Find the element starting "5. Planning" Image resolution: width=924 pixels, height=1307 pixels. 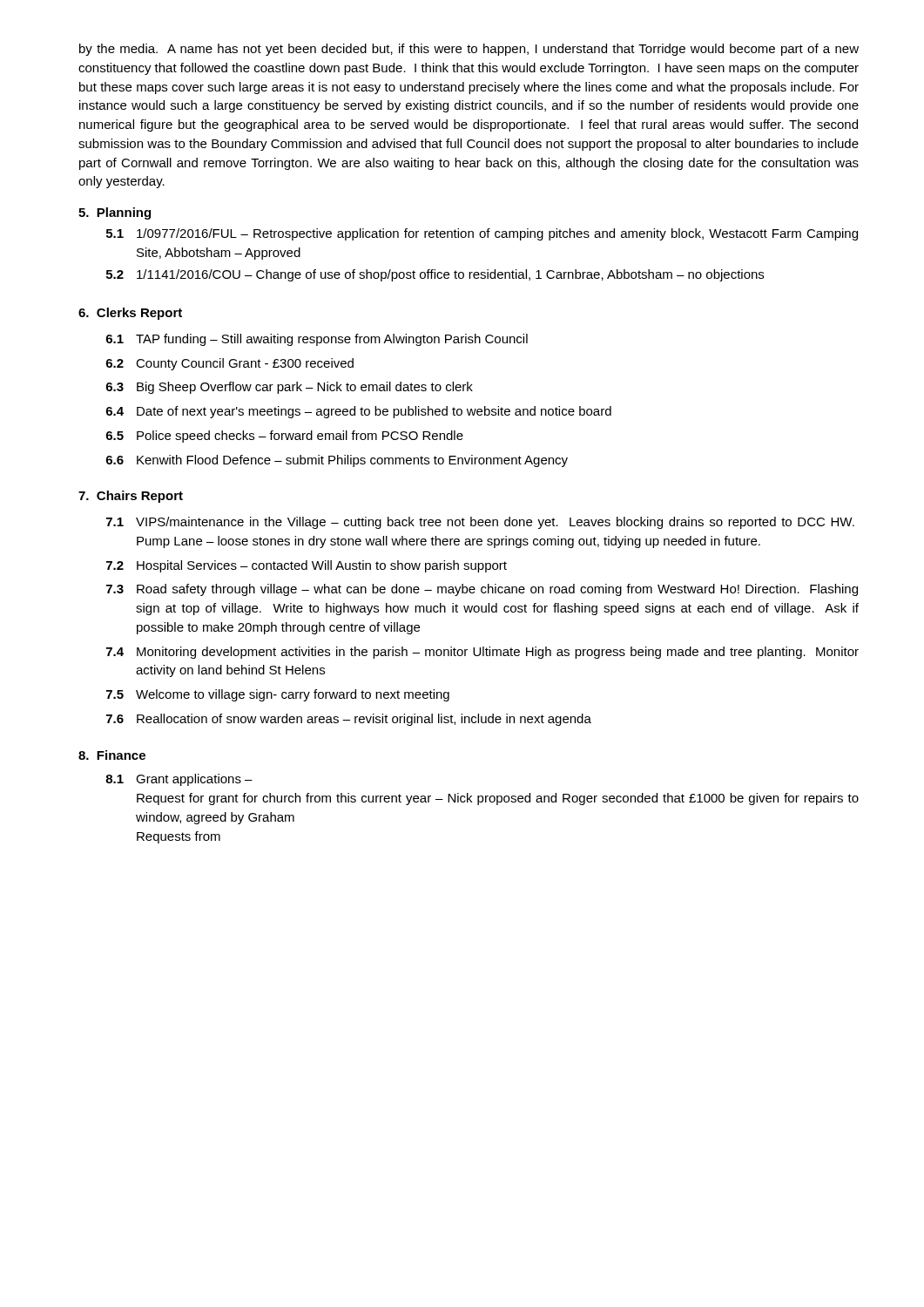coord(115,212)
